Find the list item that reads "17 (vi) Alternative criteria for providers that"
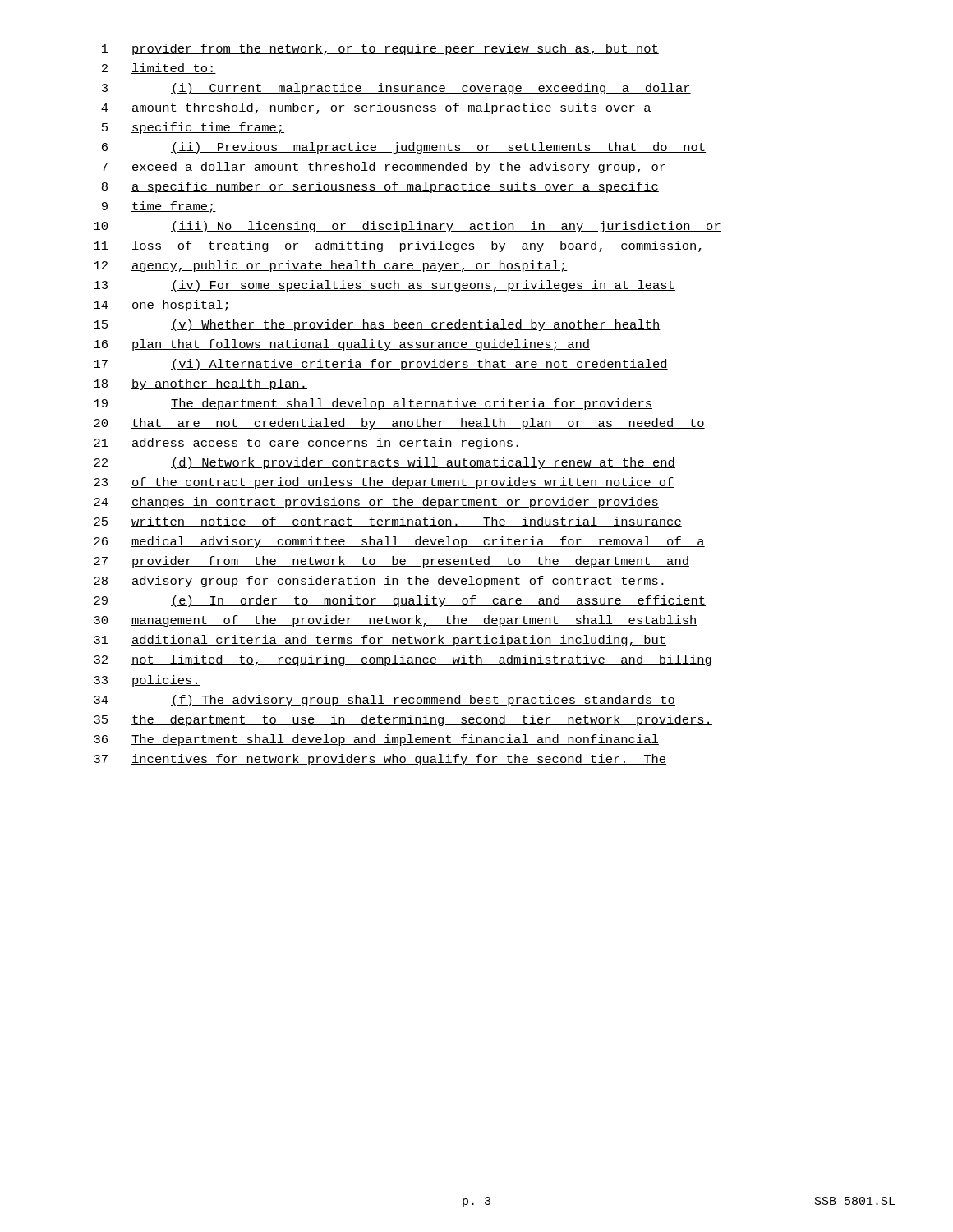This screenshot has width=953, height=1232. 485,365
